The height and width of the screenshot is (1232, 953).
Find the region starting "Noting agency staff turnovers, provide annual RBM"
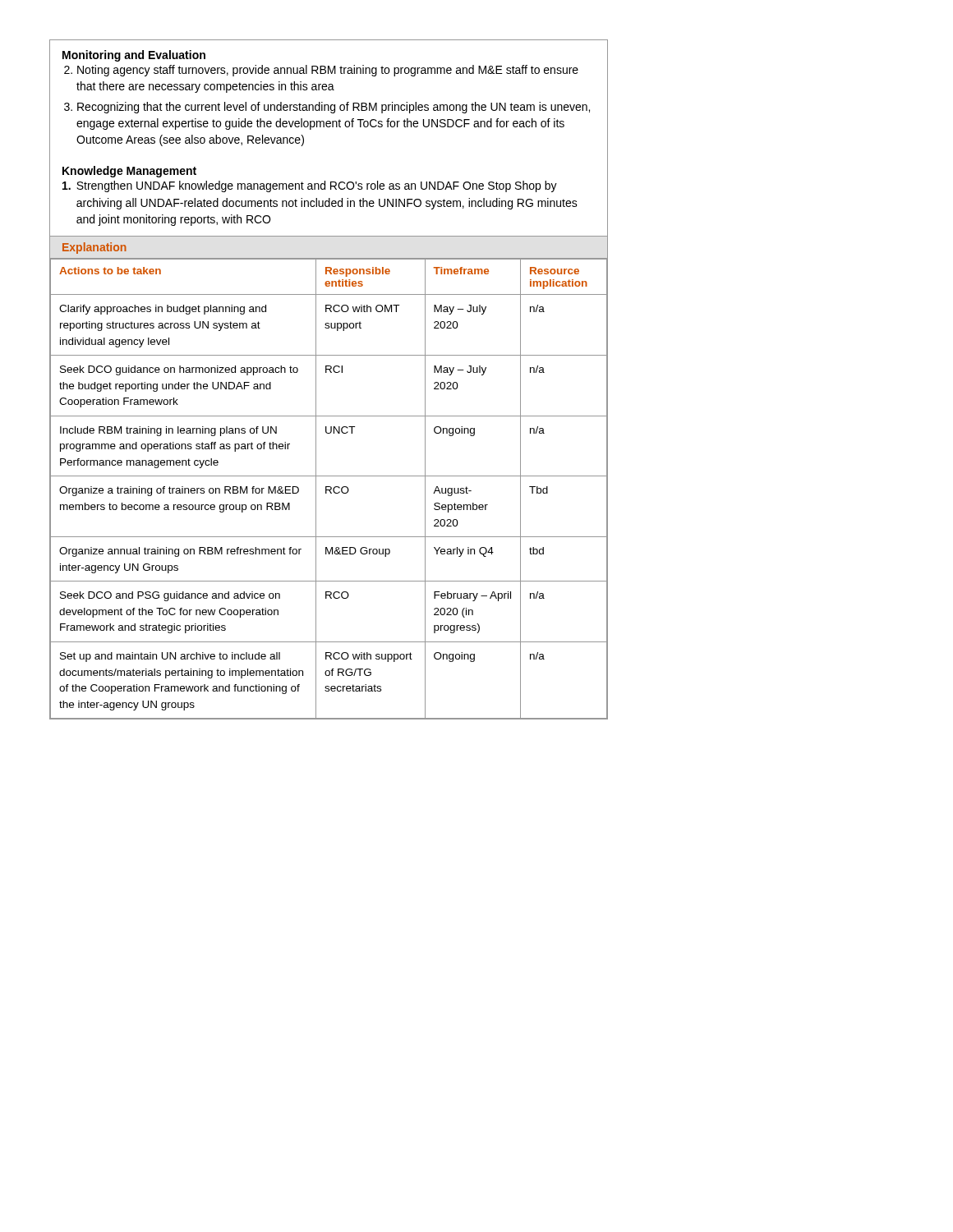tap(327, 78)
